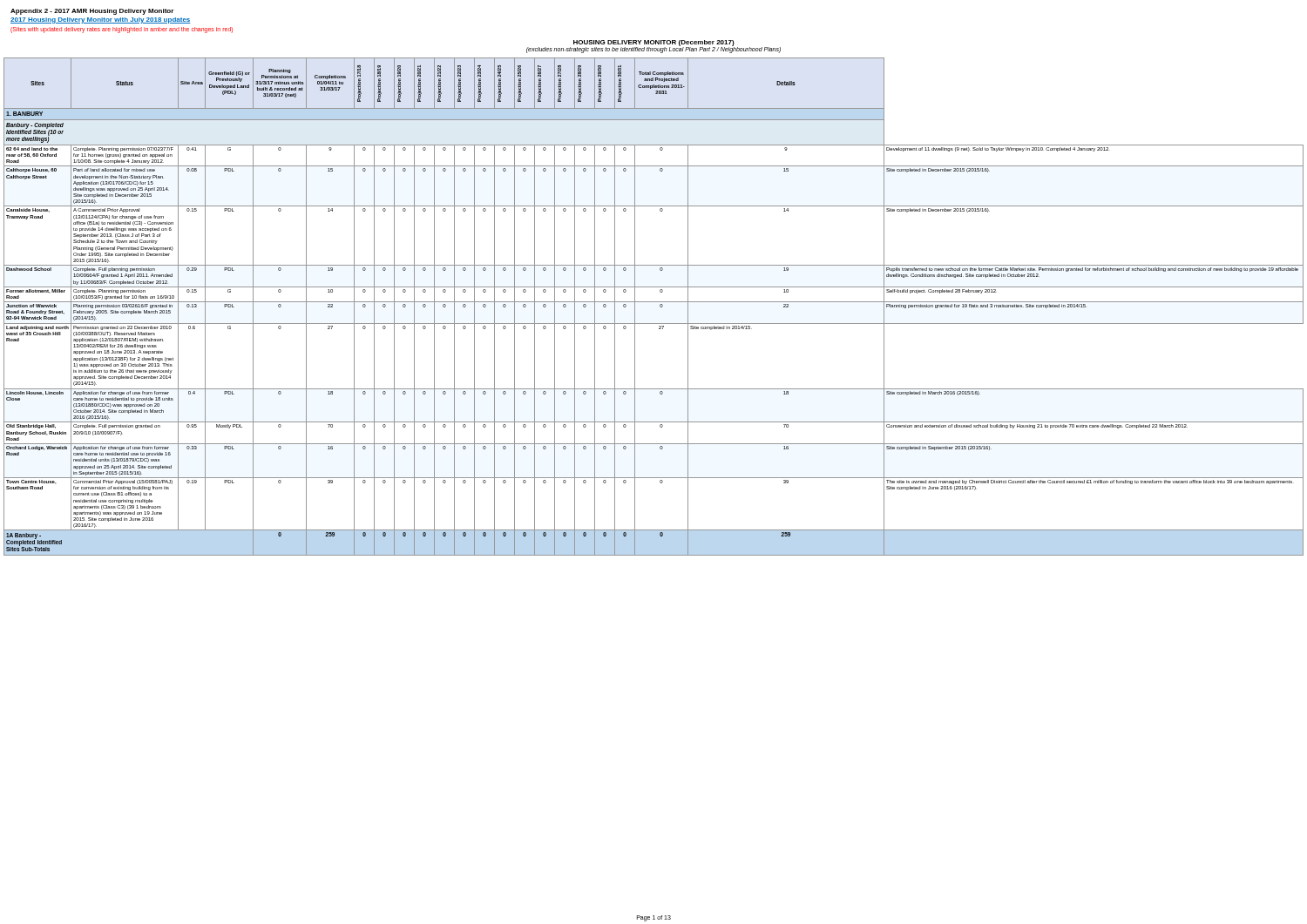The width and height of the screenshot is (1307, 924).
Task: Point to the passage starting "HOUSING DELIVERY MONITOR (December 2017) (excludes non-strategic"
Action: click(x=654, y=45)
